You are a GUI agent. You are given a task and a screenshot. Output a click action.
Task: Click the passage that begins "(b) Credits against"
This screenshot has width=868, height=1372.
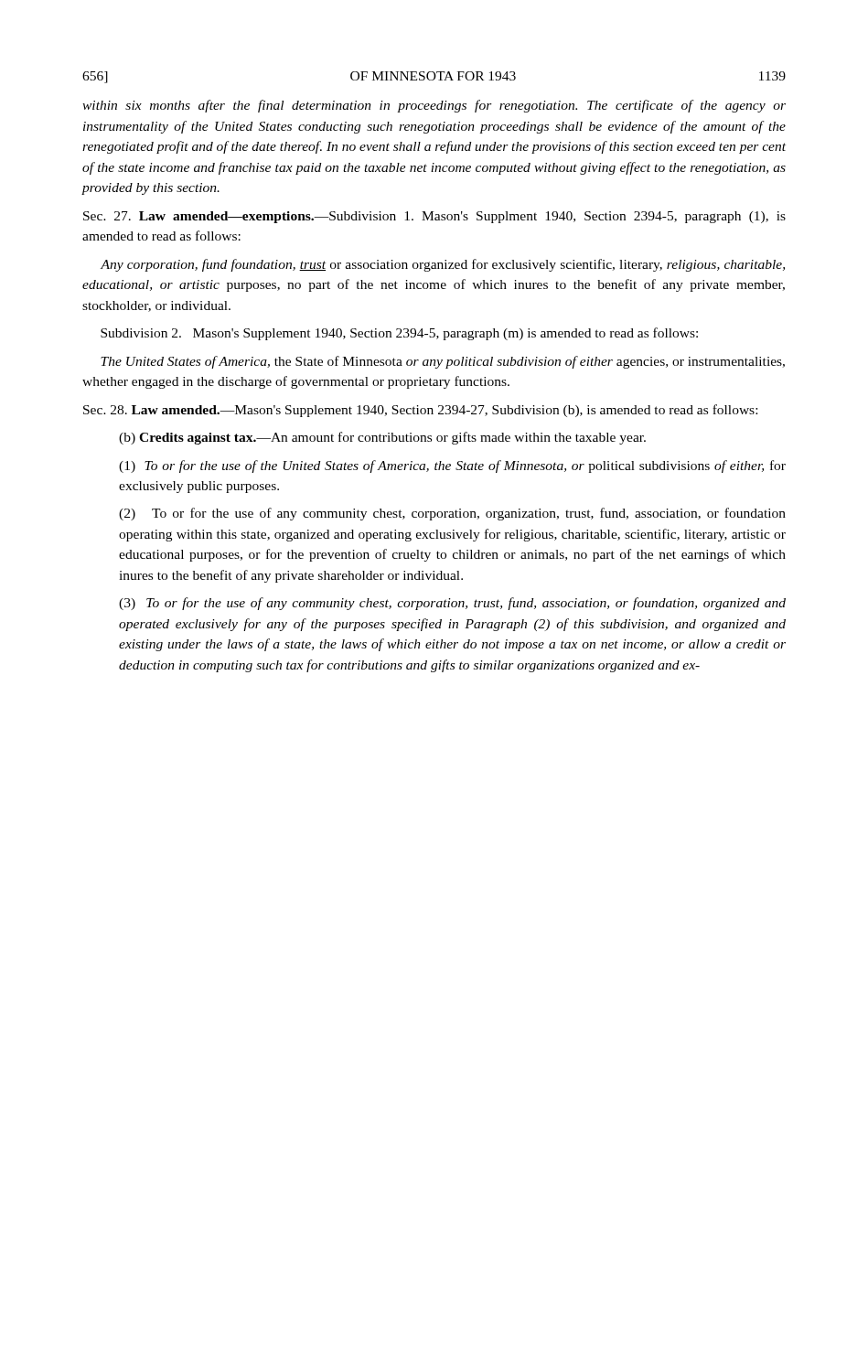(452, 437)
